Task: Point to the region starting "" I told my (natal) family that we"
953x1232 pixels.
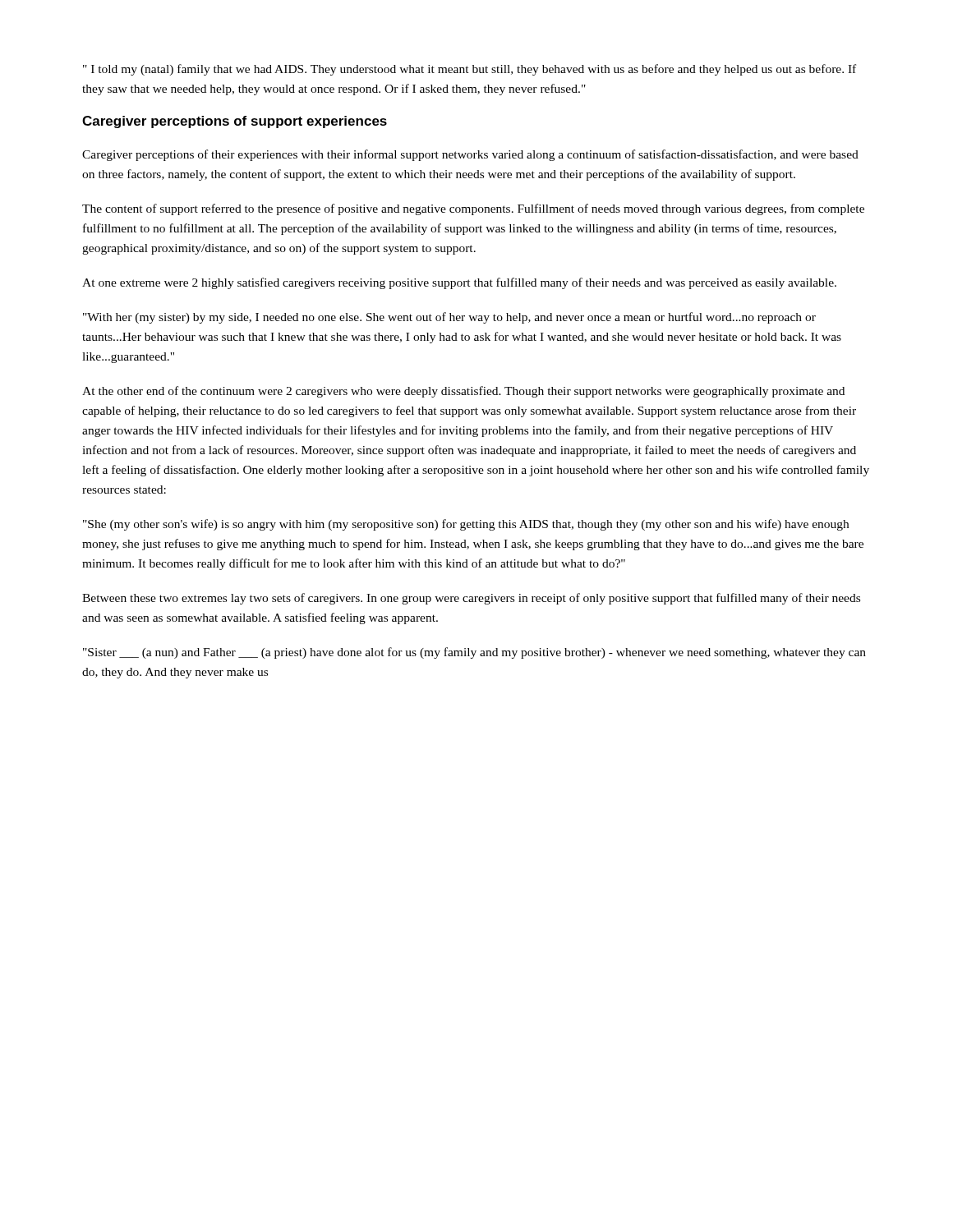Action: [x=469, y=78]
